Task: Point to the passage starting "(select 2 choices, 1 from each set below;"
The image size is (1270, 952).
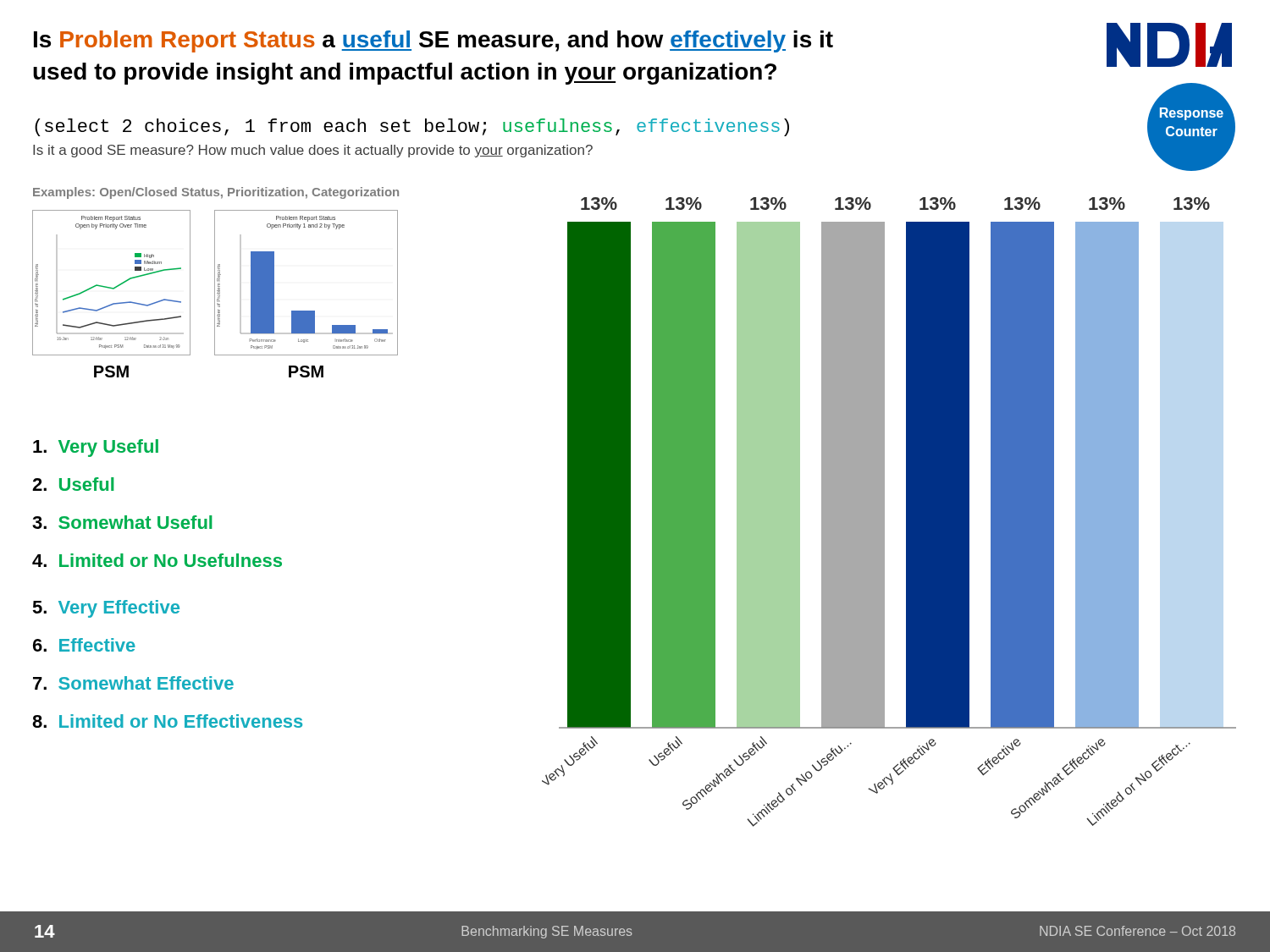Action: pos(477,138)
